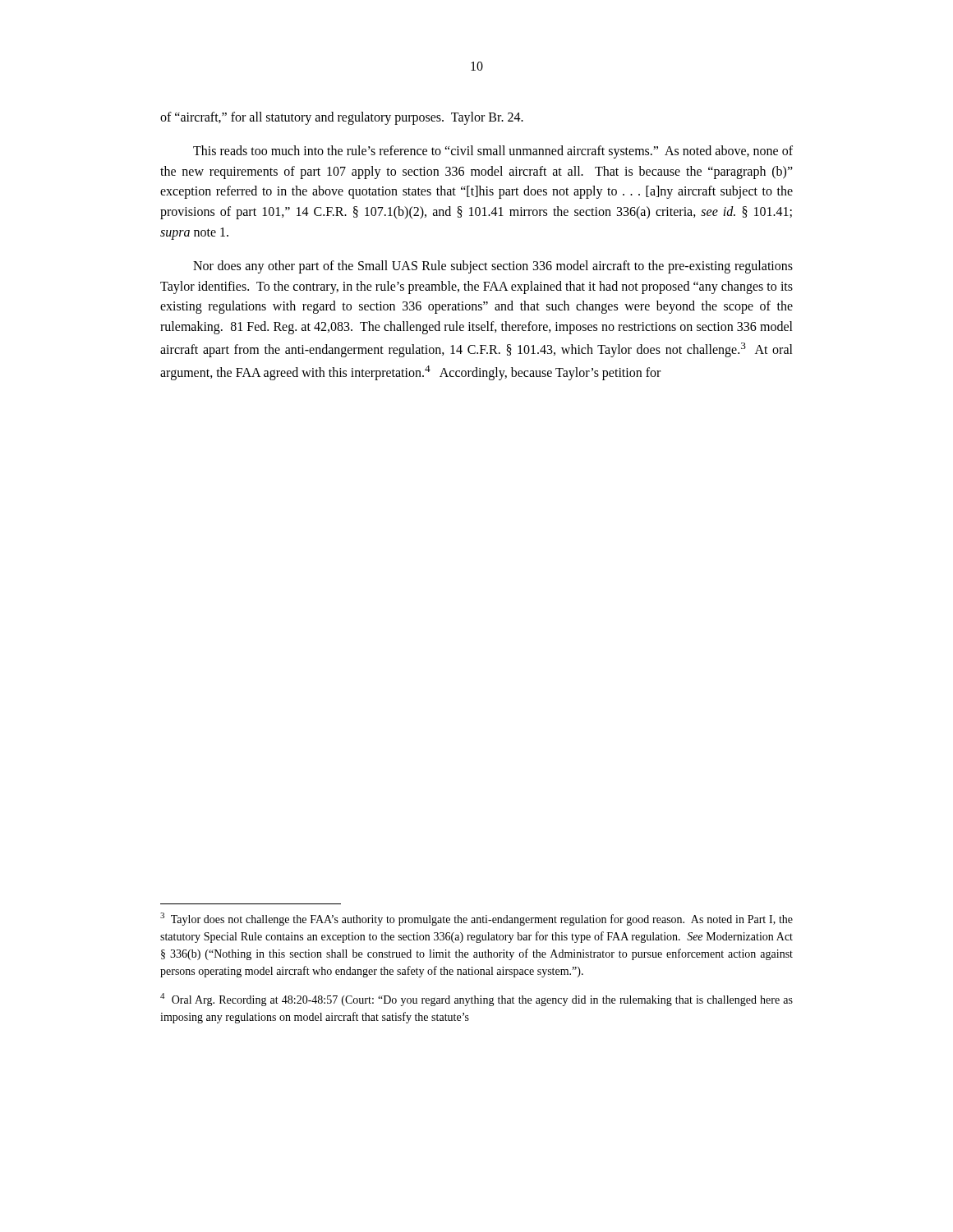Viewport: 953px width, 1232px height.
Task: Find the region starting "4 Oral Arg."
Action: (476, 1007)
